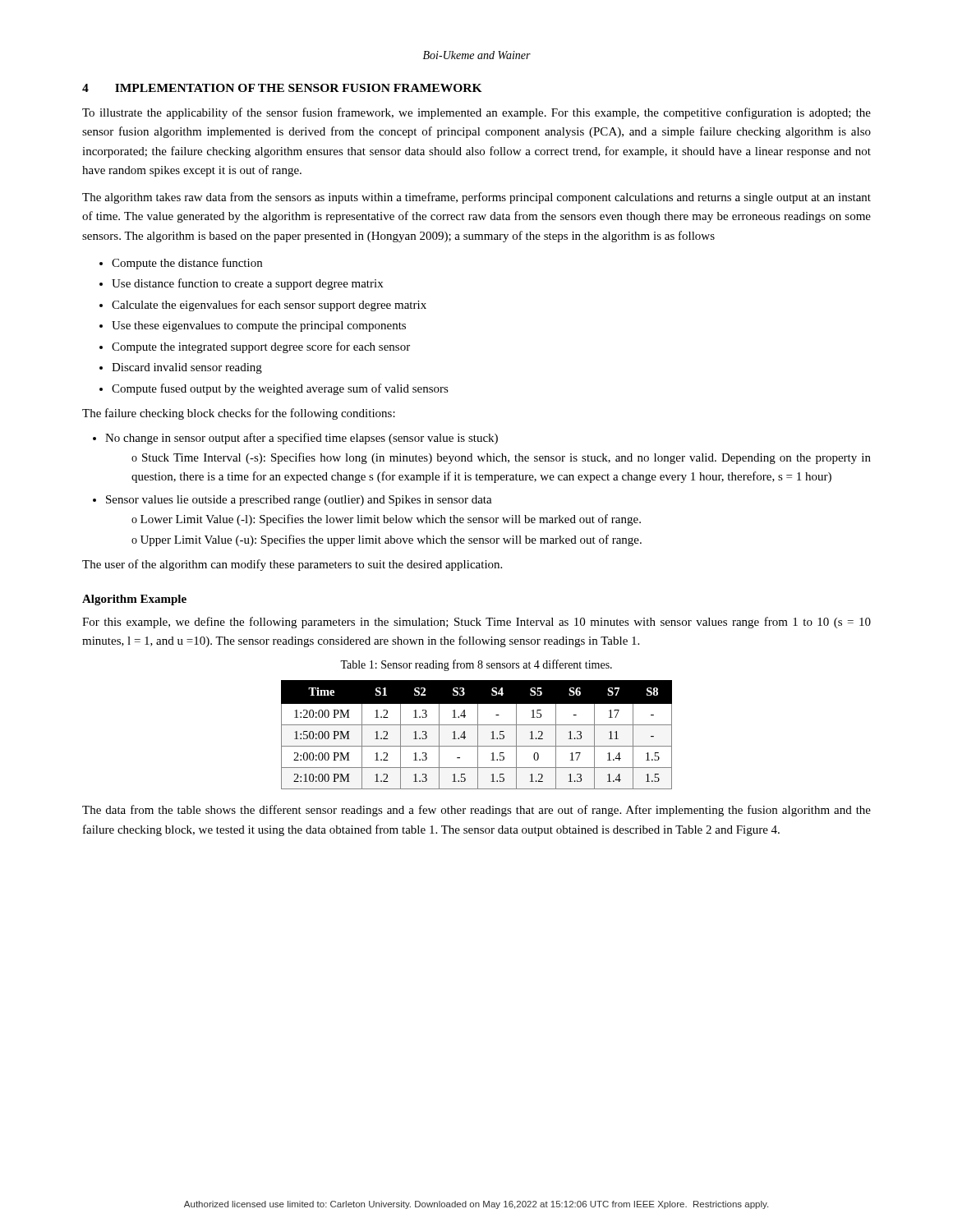Click on the list item with the text "Calculate the eigenvalues for each sensor support"
The width and height of the screenshot is (953, 1232).
[269, 304]
